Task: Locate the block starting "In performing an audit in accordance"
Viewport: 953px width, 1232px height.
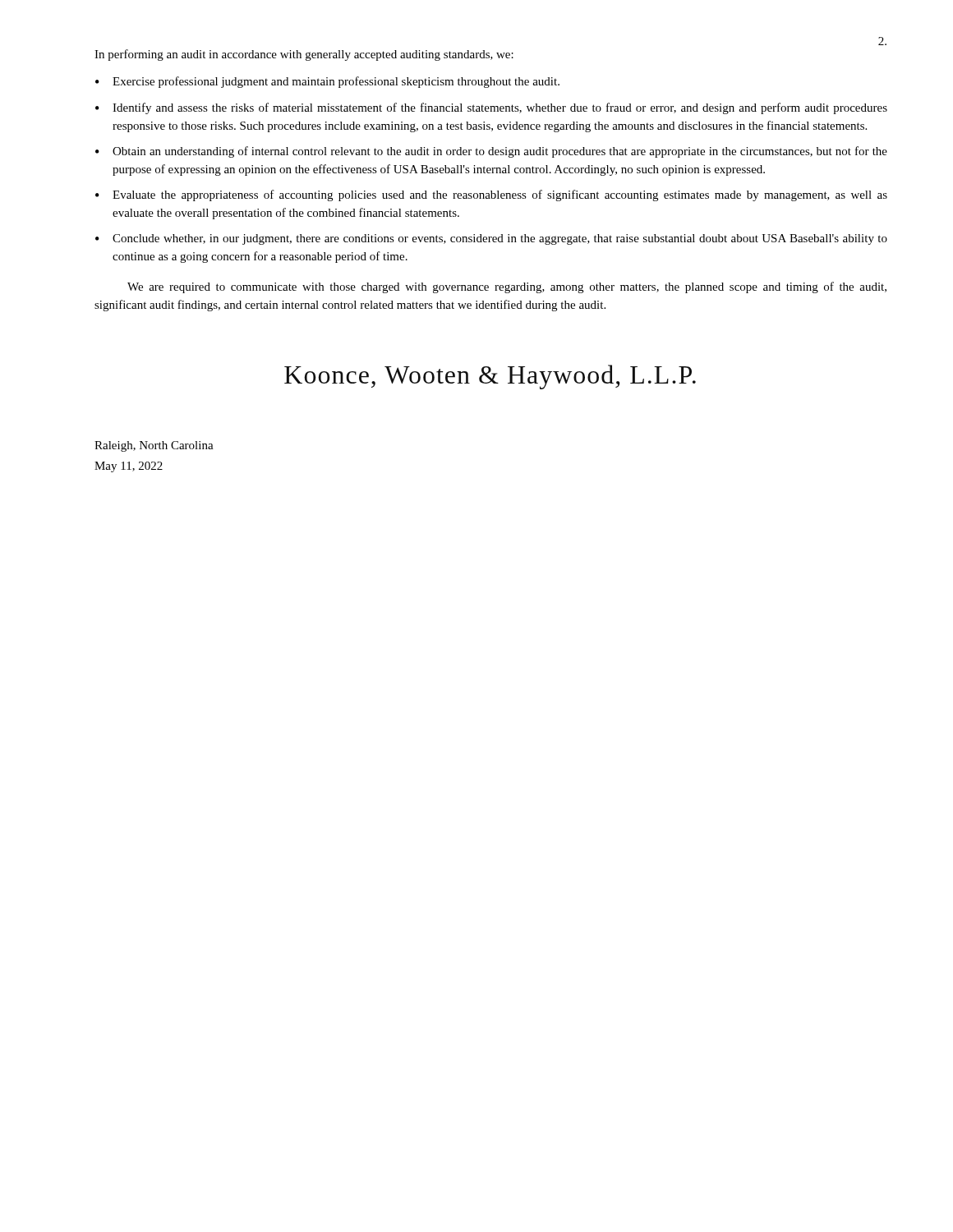Action: coord(304,54)
